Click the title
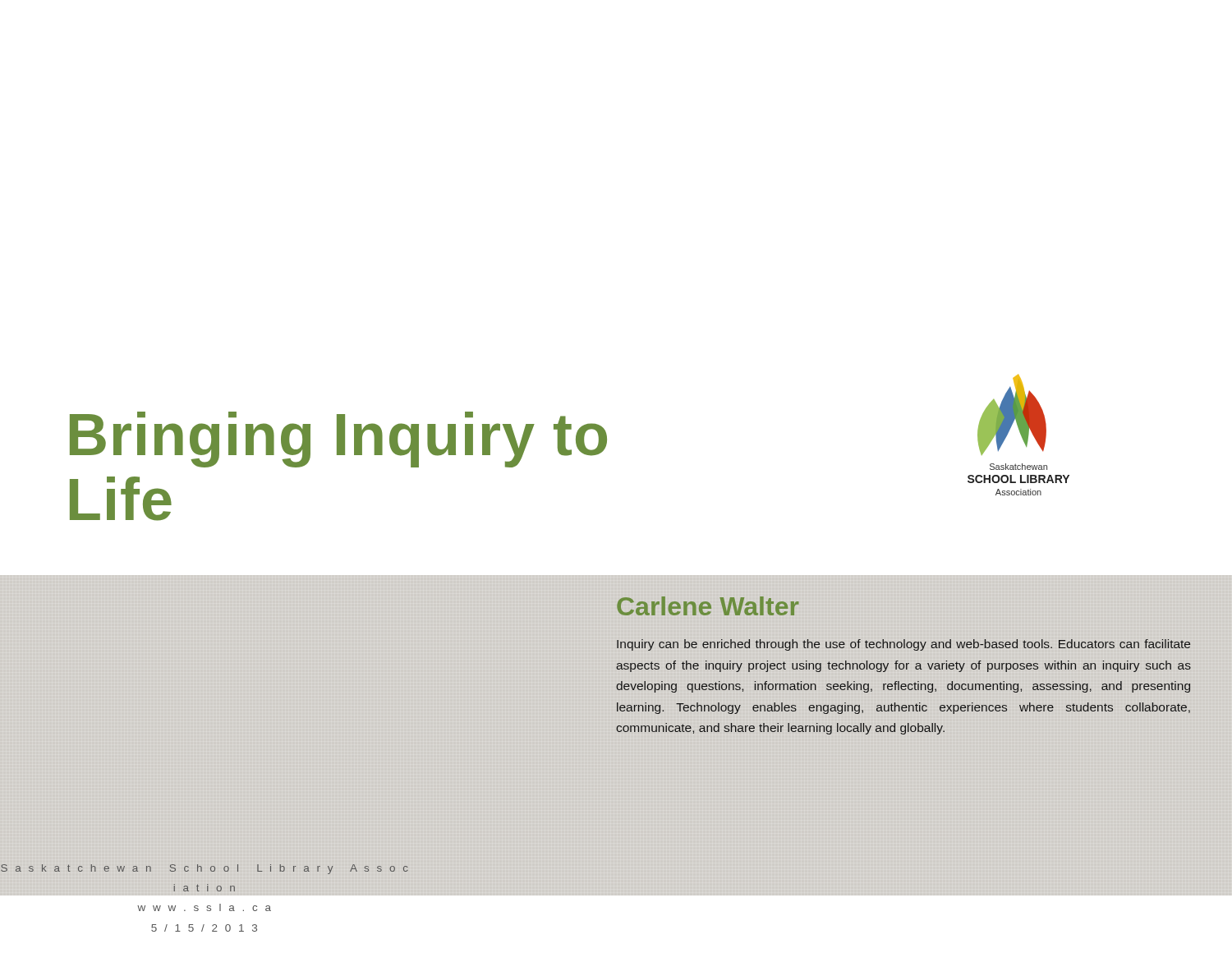Image resolution: width=1232 pixels, height=953 pixels. [x=374, y=468]
